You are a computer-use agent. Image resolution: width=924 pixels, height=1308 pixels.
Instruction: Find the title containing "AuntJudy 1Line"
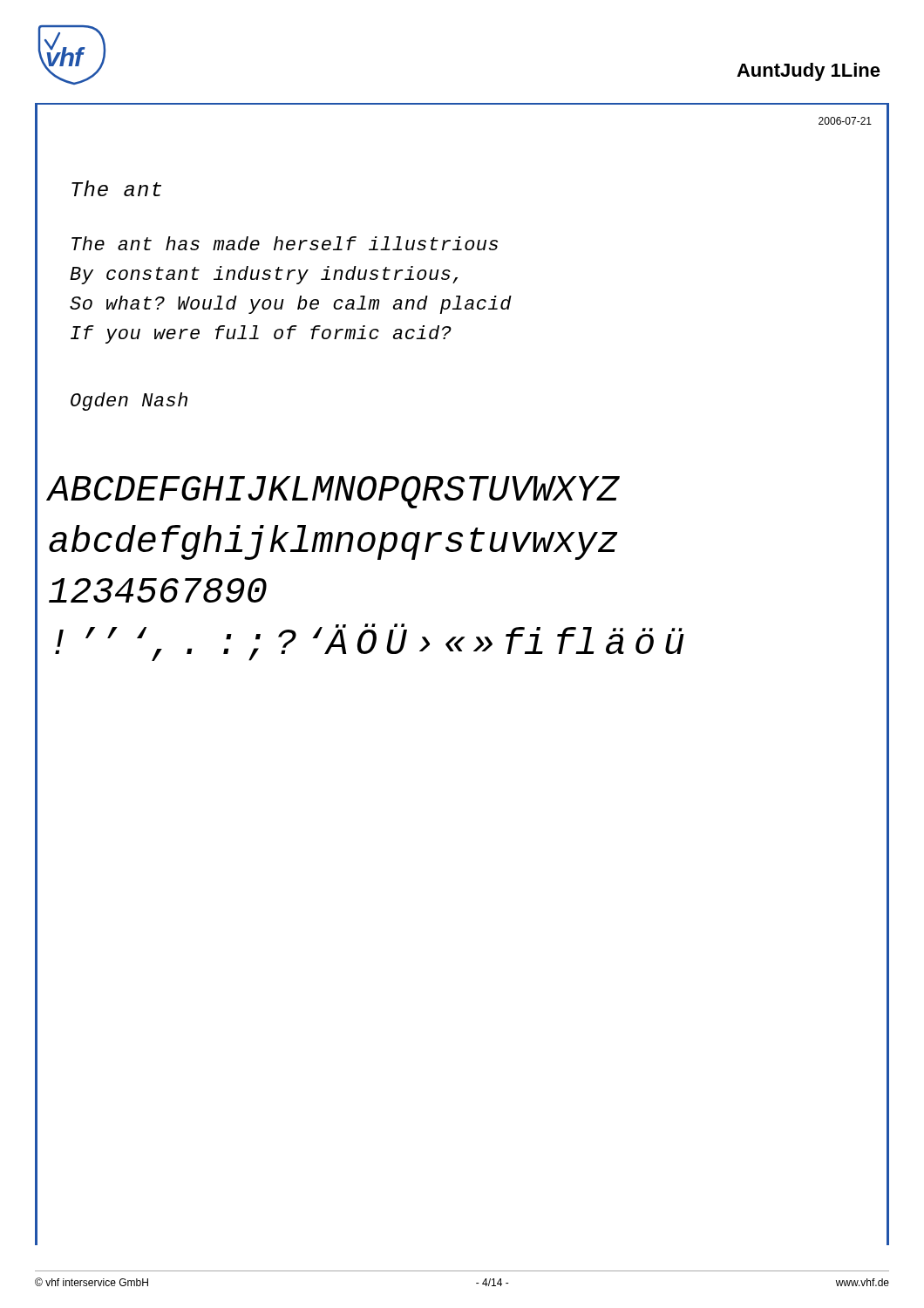(808, 70)
